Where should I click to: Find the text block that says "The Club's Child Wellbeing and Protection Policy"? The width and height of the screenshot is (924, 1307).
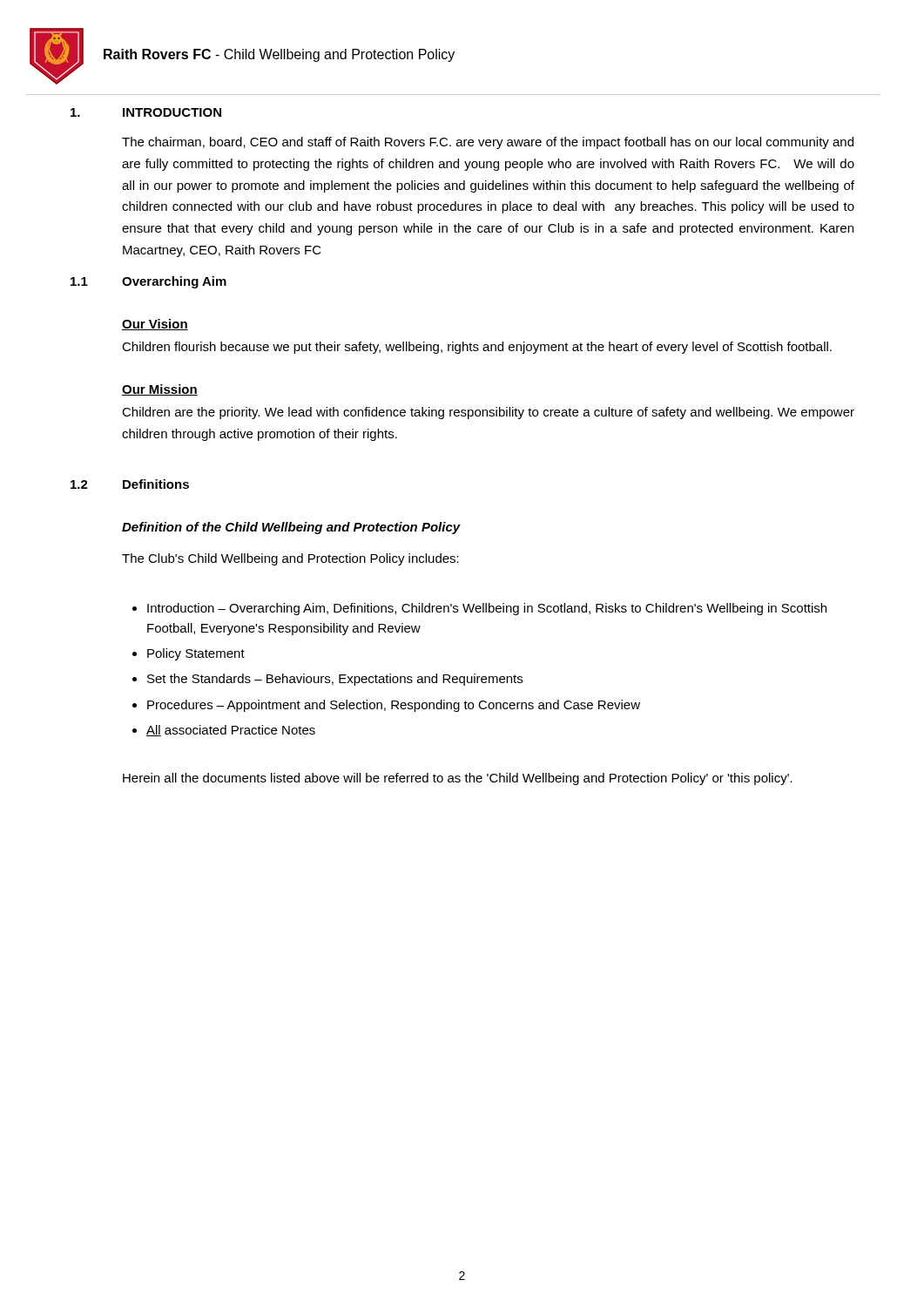point(290,559)
